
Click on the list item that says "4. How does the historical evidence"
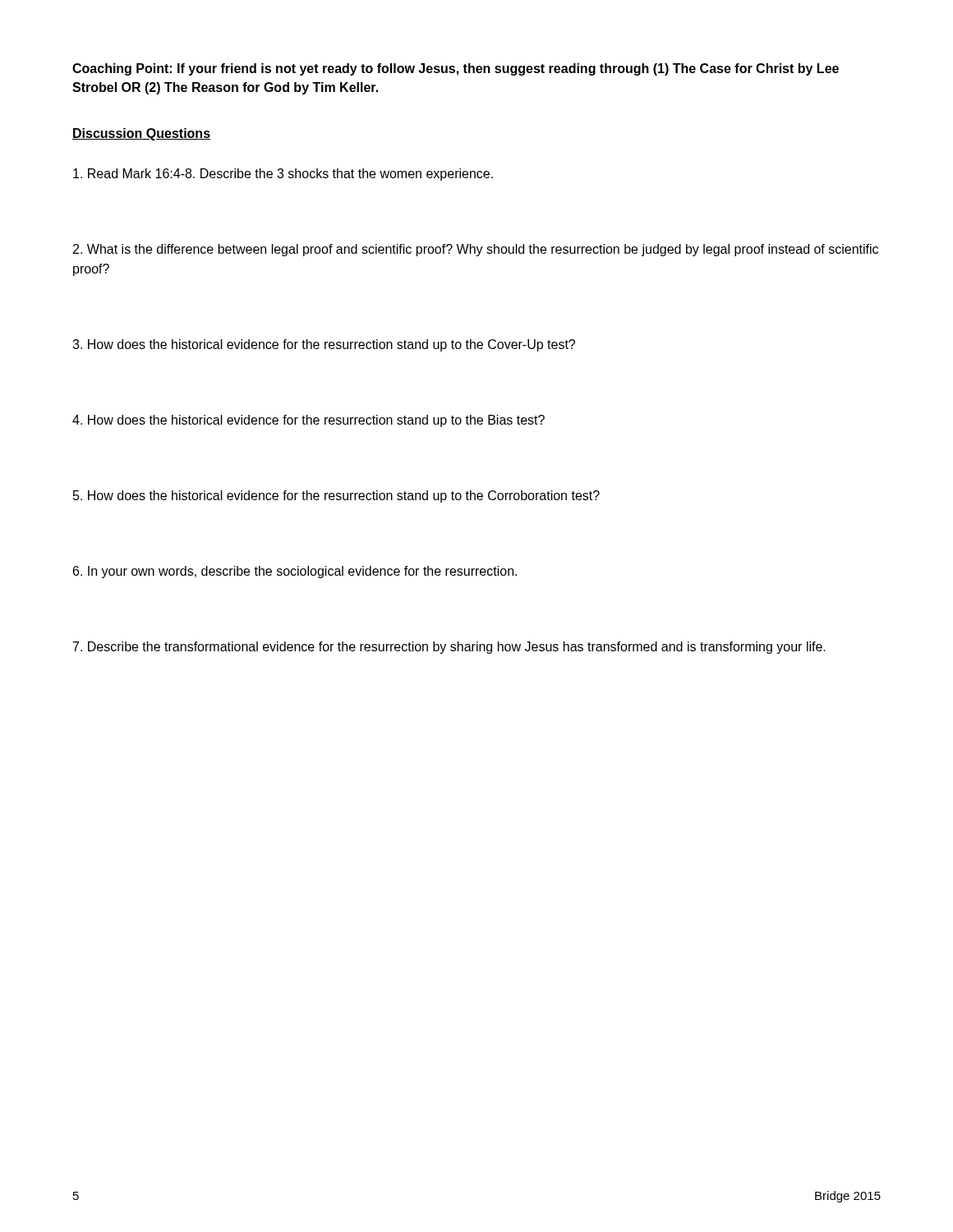click(309, 420)
